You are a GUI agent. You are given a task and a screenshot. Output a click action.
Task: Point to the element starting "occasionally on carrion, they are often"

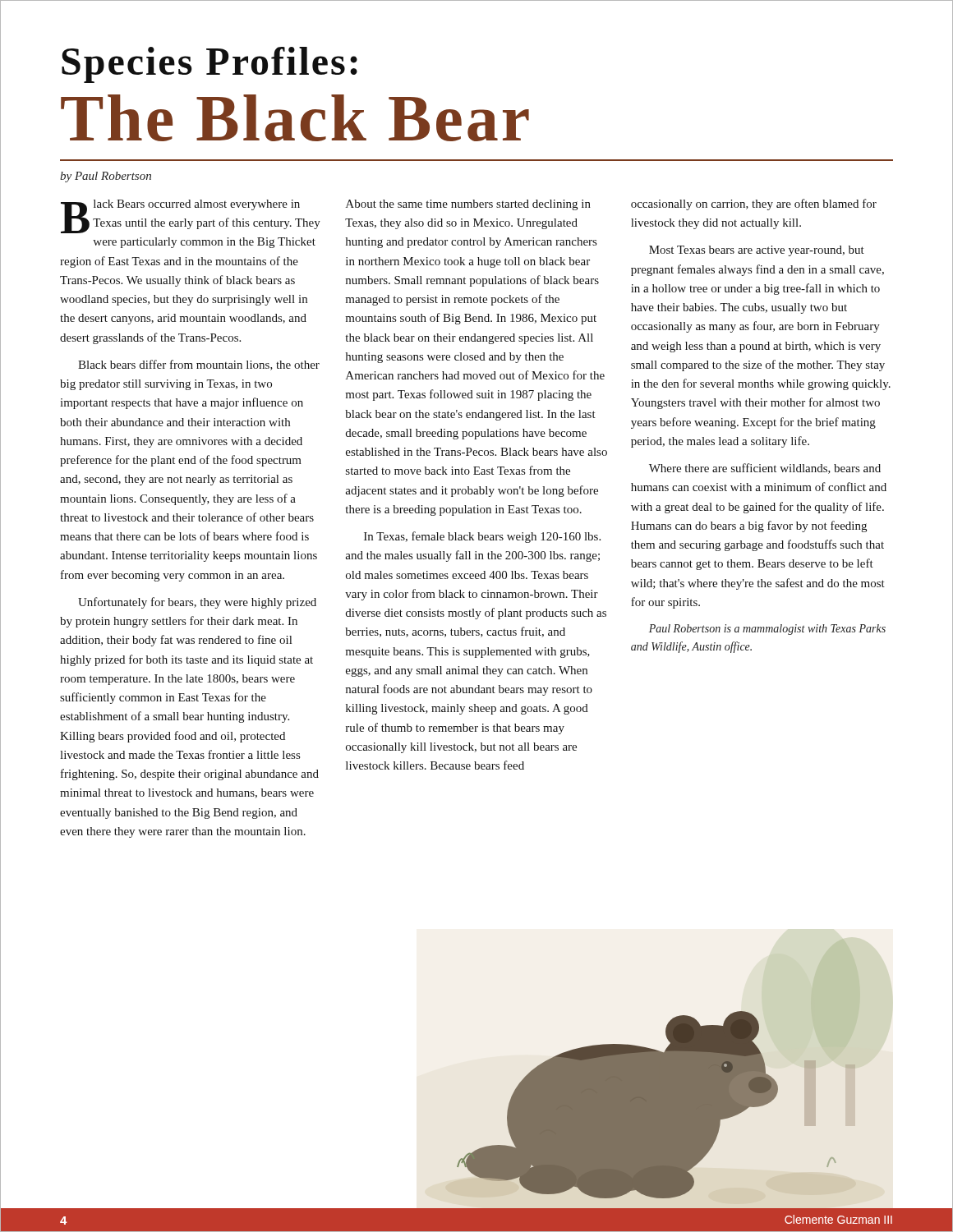(762, 425)
